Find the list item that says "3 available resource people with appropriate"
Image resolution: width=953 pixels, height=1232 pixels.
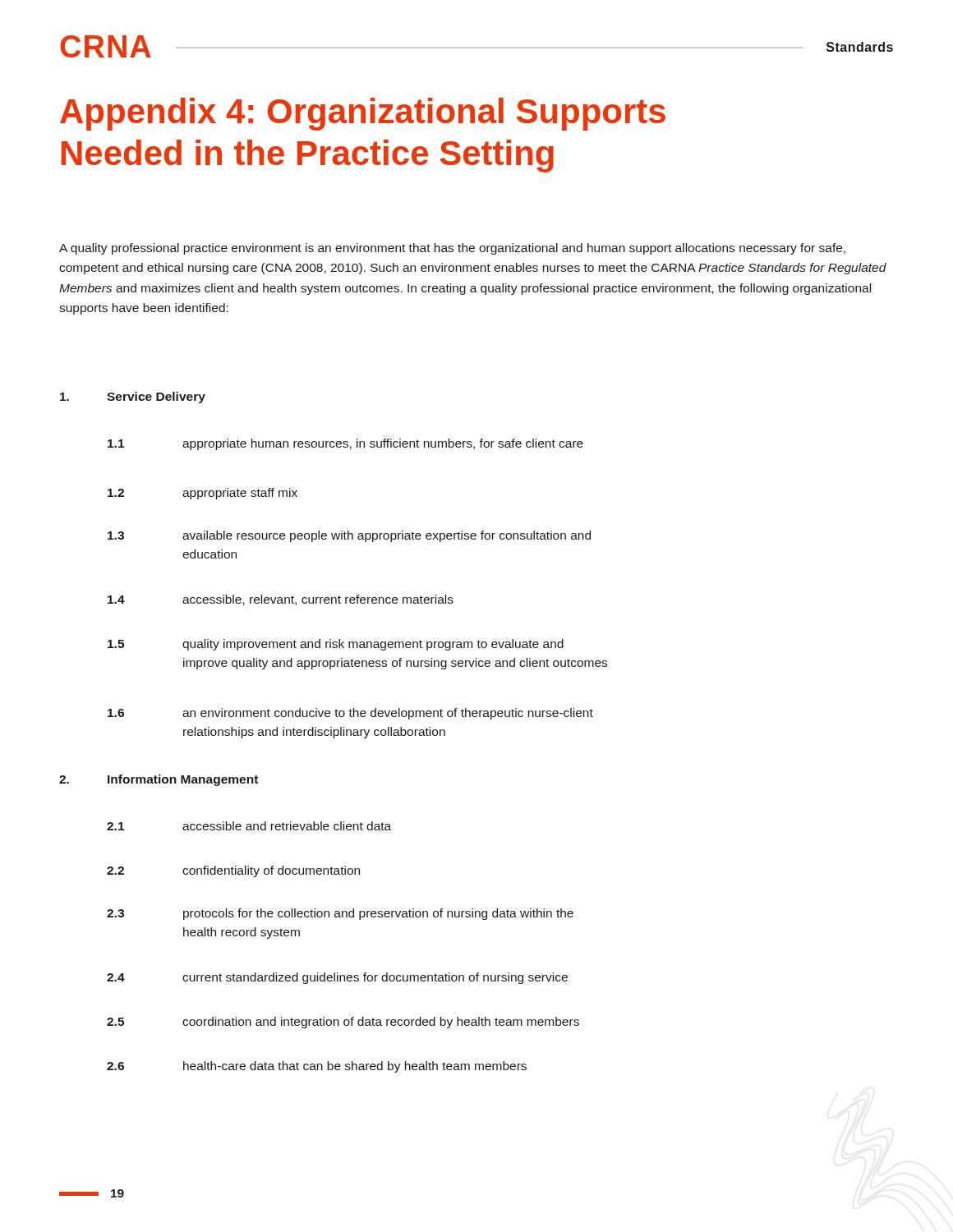[x=349, y=545]
